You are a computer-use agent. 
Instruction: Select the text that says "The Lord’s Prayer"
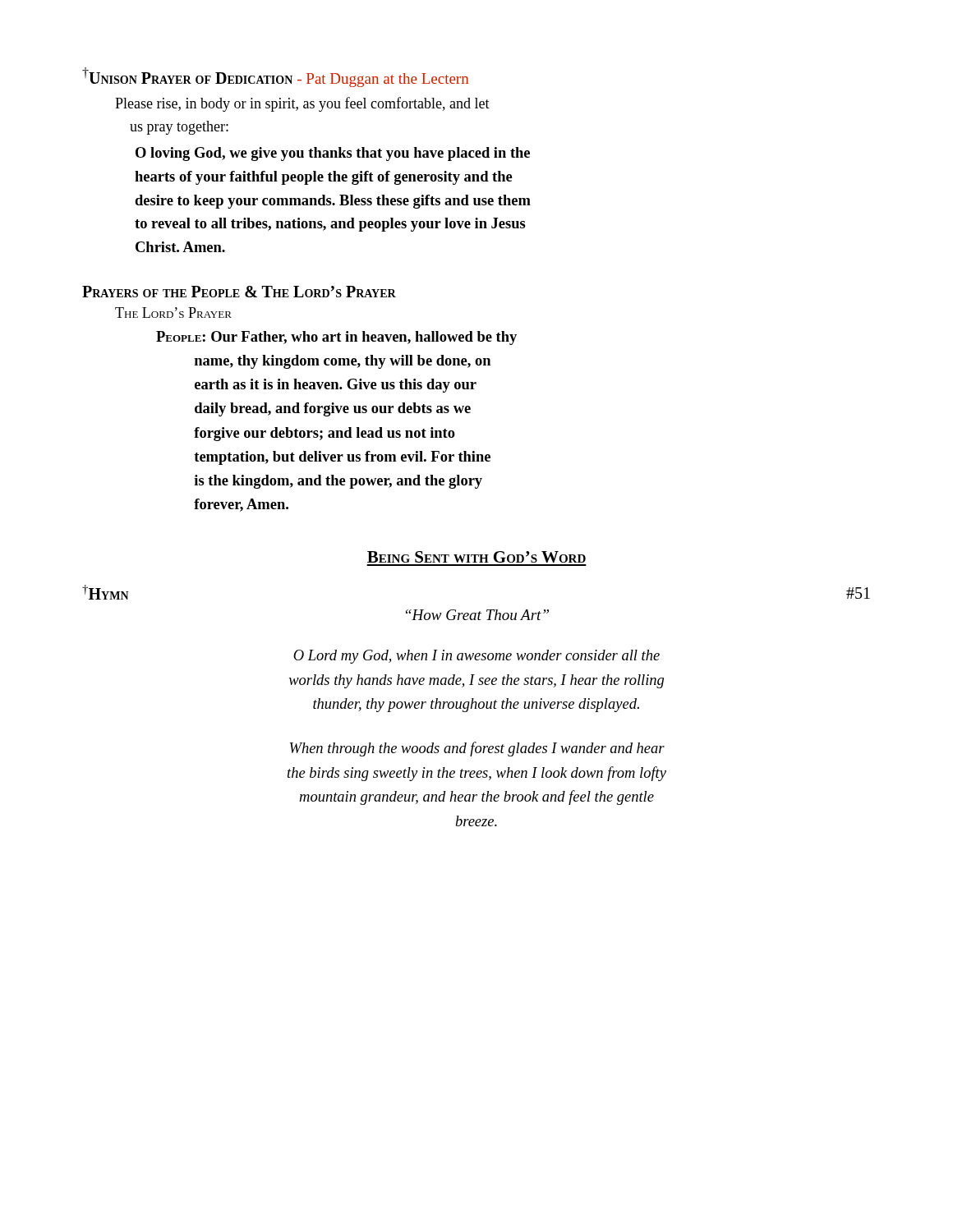pyautogui.click(x=173, y=313)
